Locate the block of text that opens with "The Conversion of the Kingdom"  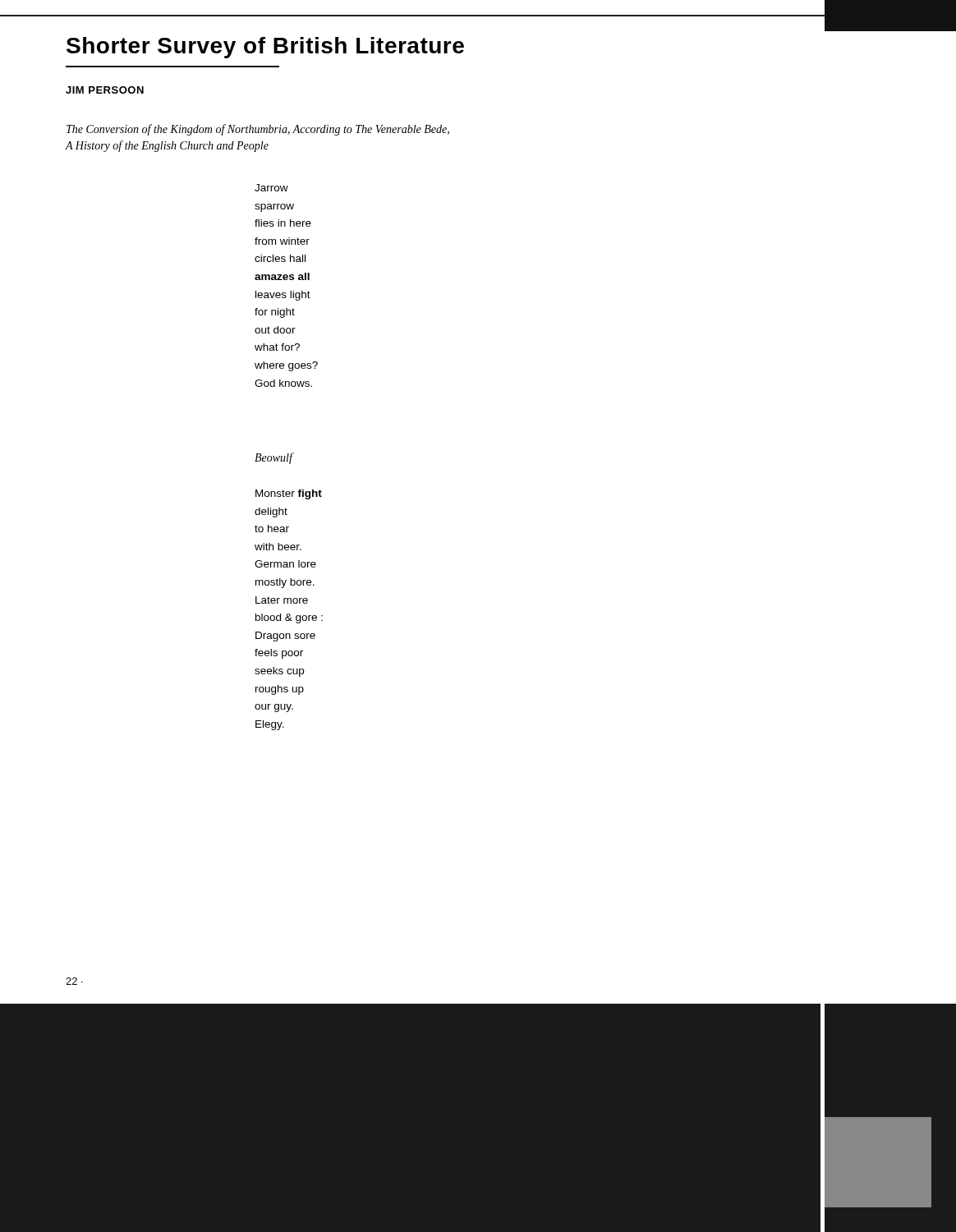tap(258, 138)
